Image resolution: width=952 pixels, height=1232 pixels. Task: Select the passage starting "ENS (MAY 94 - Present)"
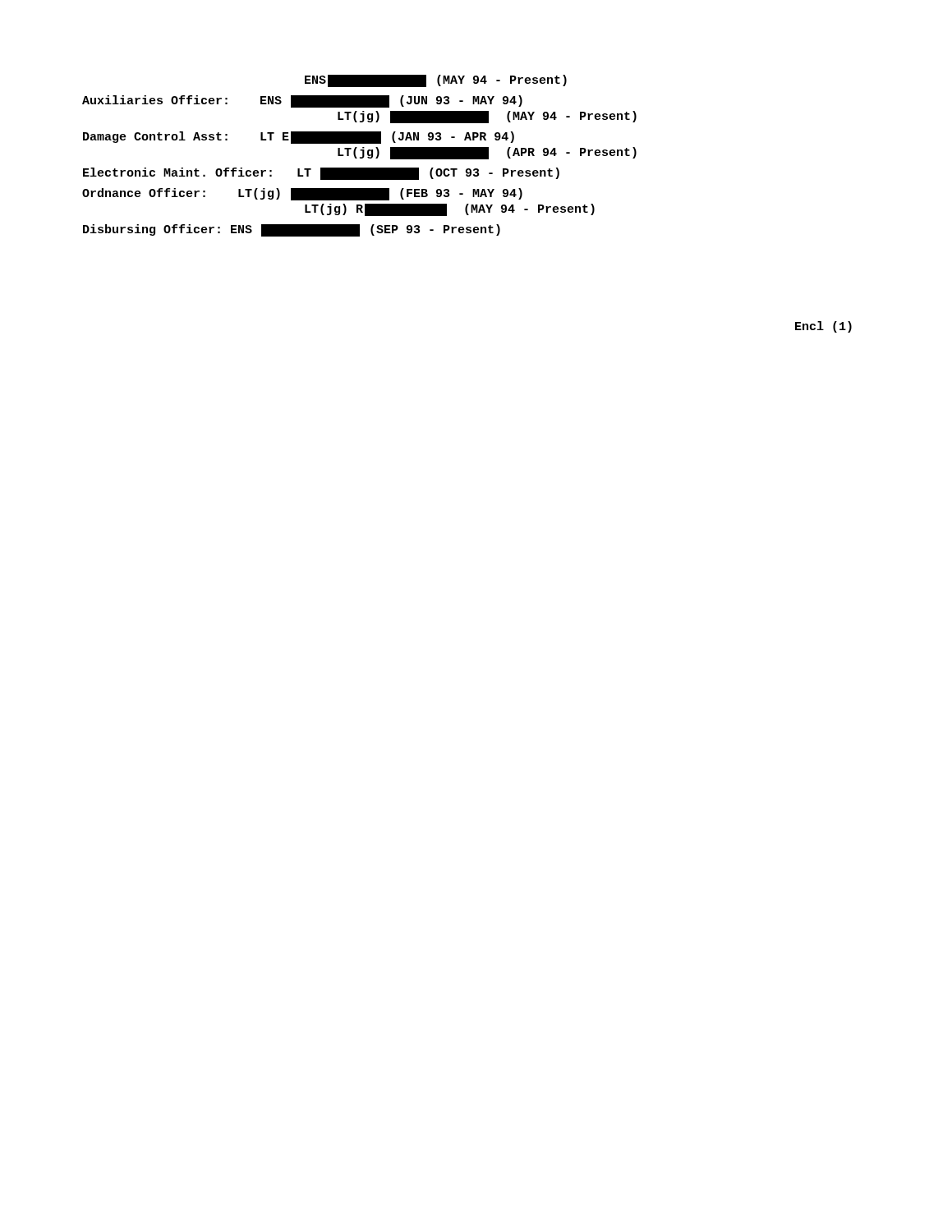(436, 81)
